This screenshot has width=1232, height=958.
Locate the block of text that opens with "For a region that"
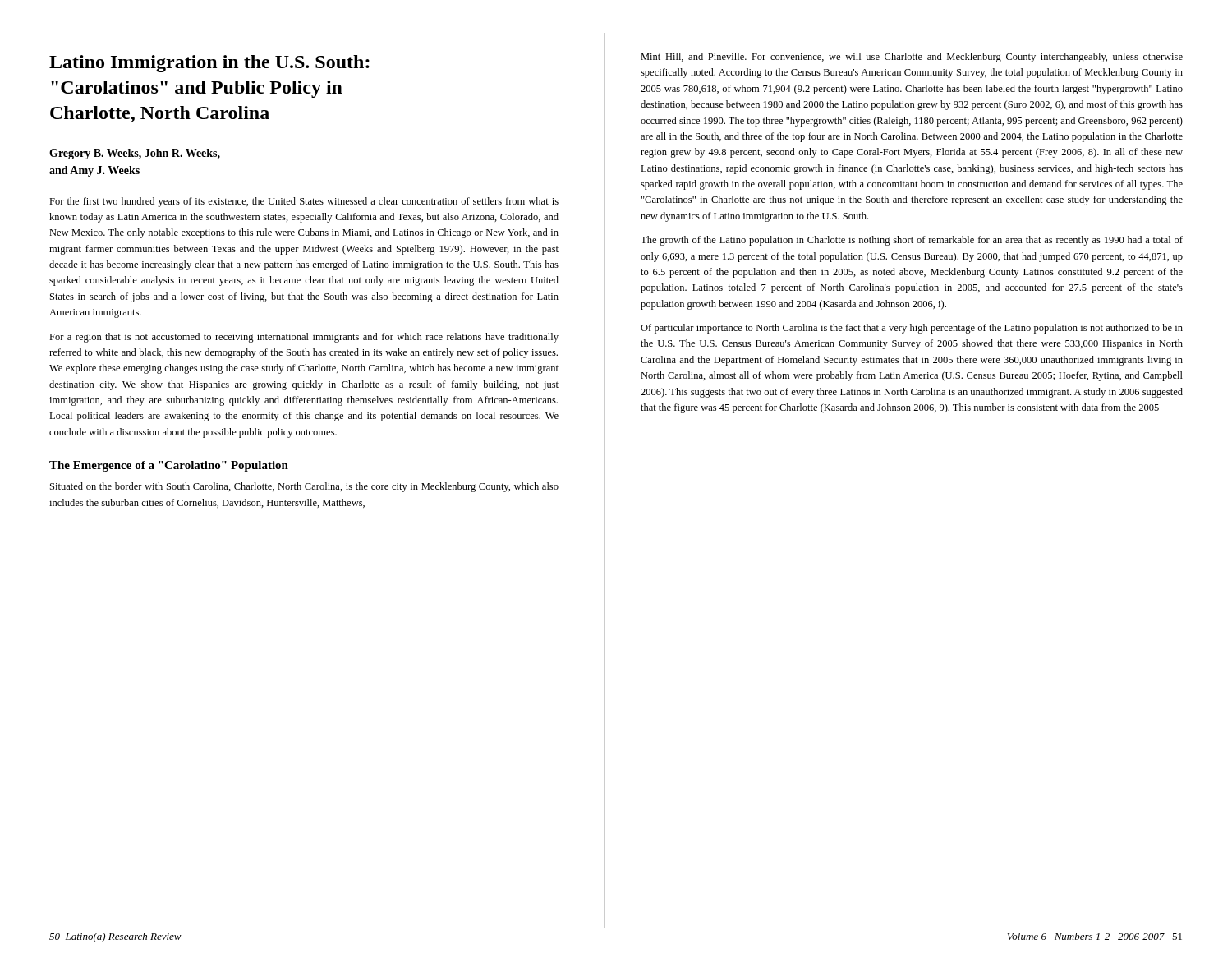click(x=304, y=384)
